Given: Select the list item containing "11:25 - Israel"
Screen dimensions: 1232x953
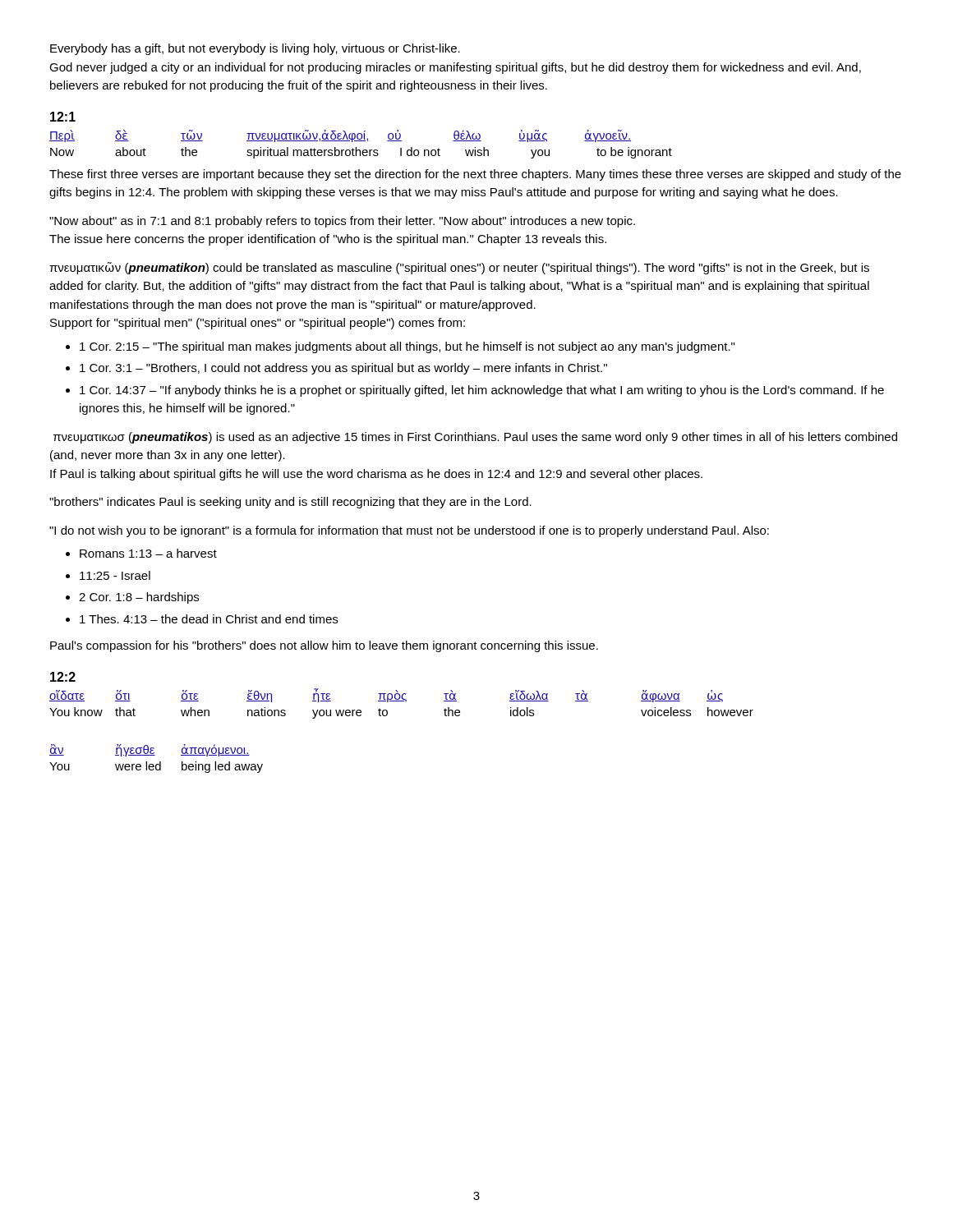Looking at the screenshot, I should 115,575.
